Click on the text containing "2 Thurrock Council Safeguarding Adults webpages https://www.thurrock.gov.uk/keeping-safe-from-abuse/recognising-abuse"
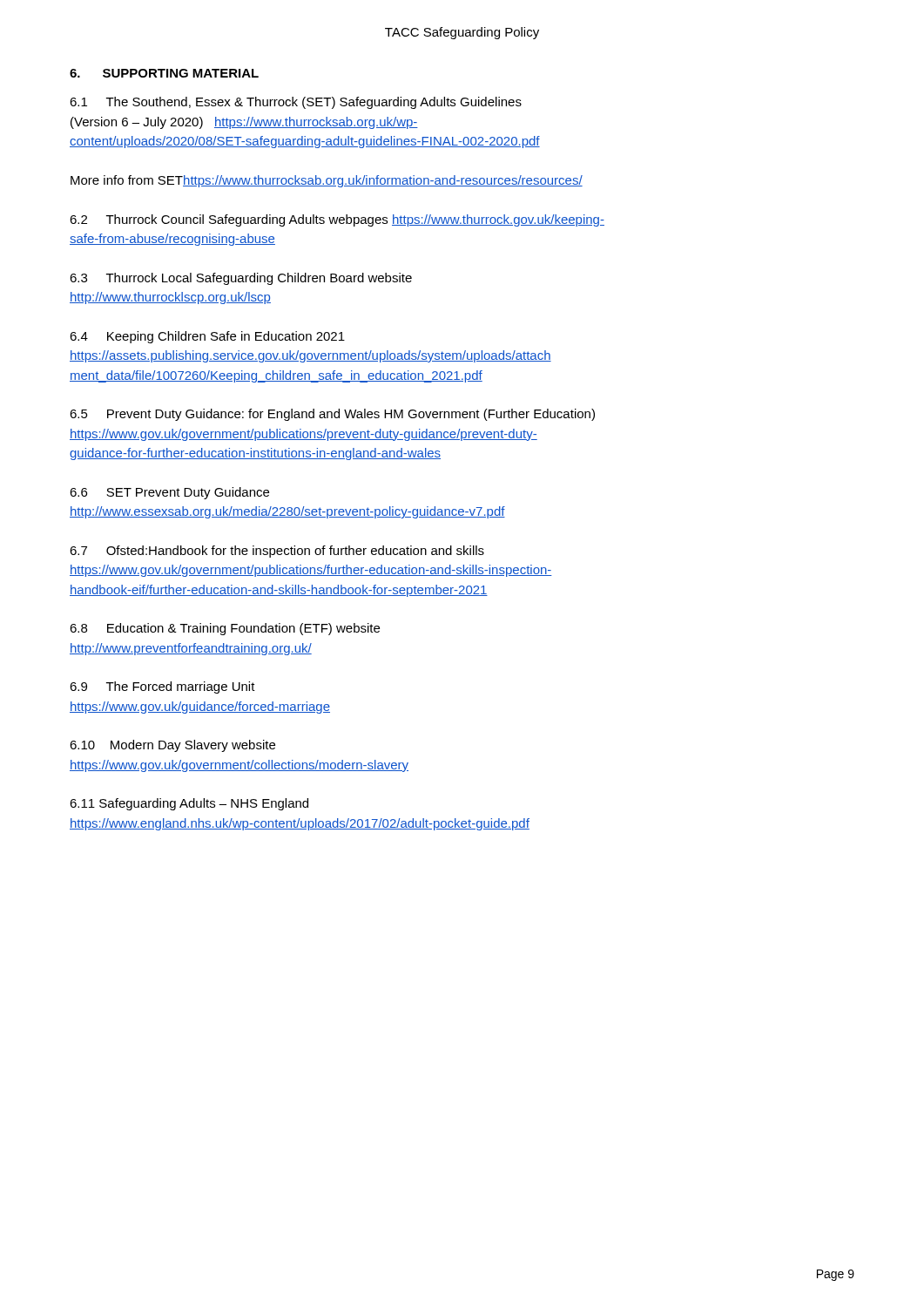Viewport: 924px width, 1307px height. 337,229
